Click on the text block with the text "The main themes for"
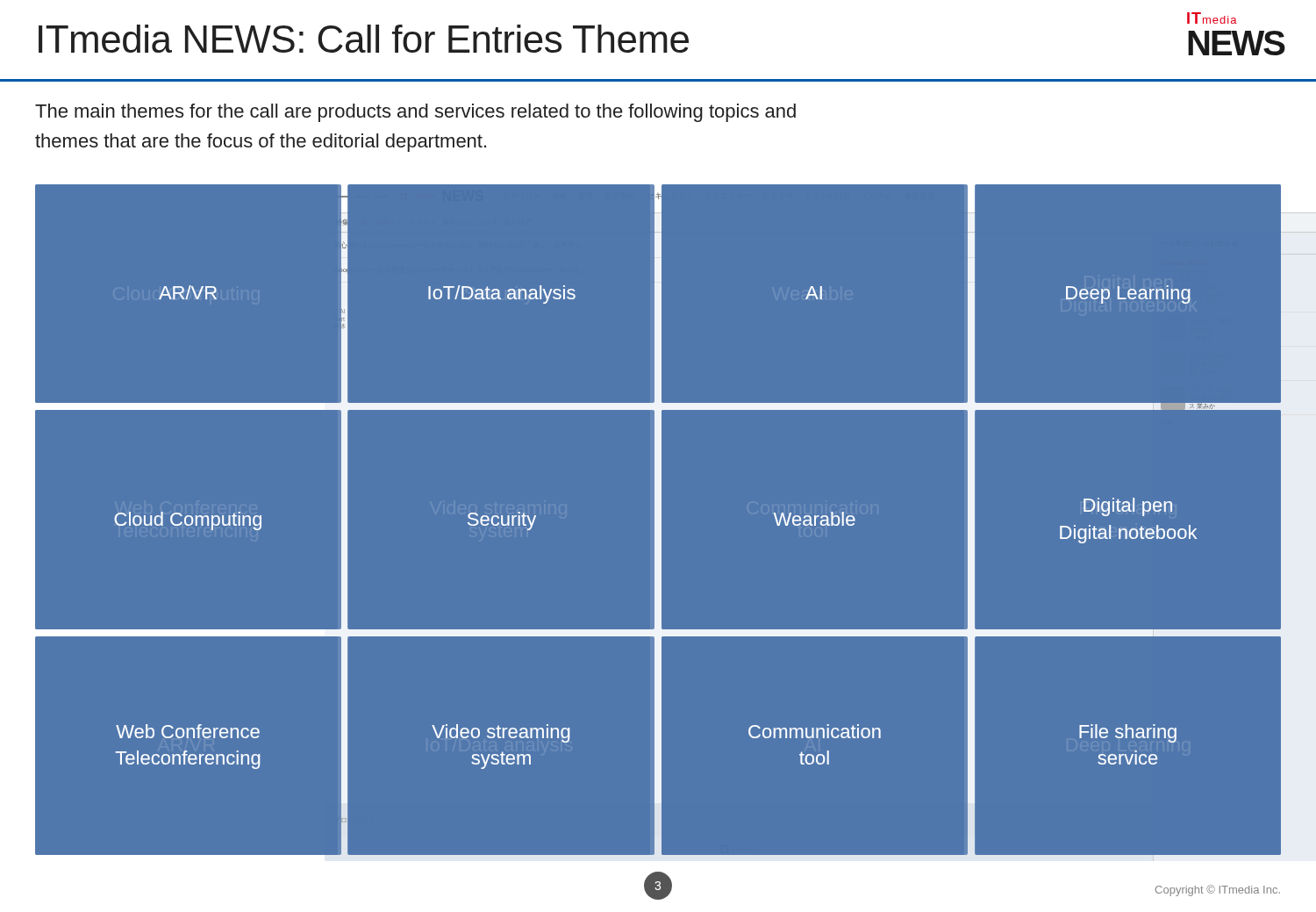The height and width of the screenshot is (912, 1316). (416, 126)
